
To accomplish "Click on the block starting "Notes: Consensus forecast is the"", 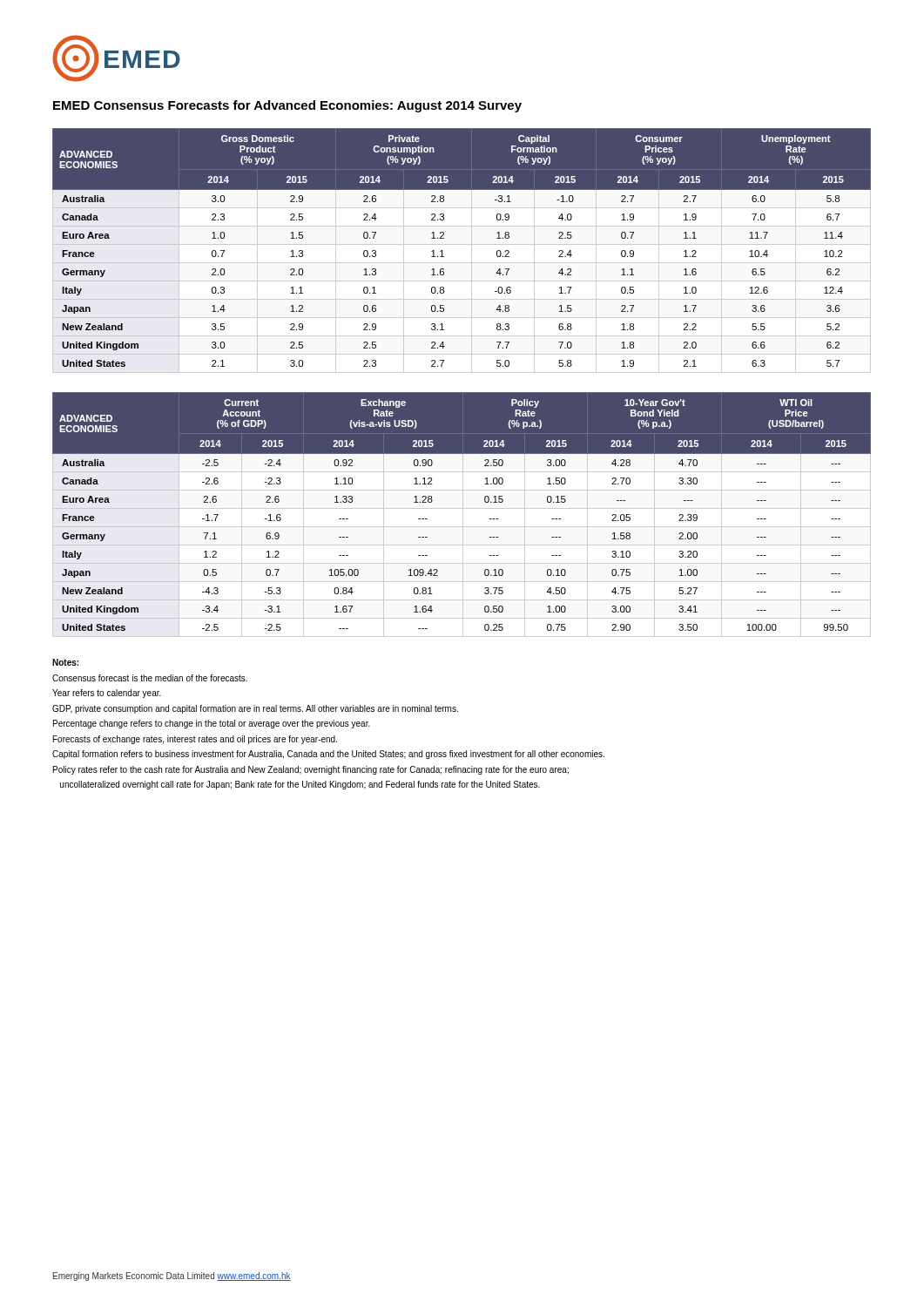I will [x=65, y=662].
